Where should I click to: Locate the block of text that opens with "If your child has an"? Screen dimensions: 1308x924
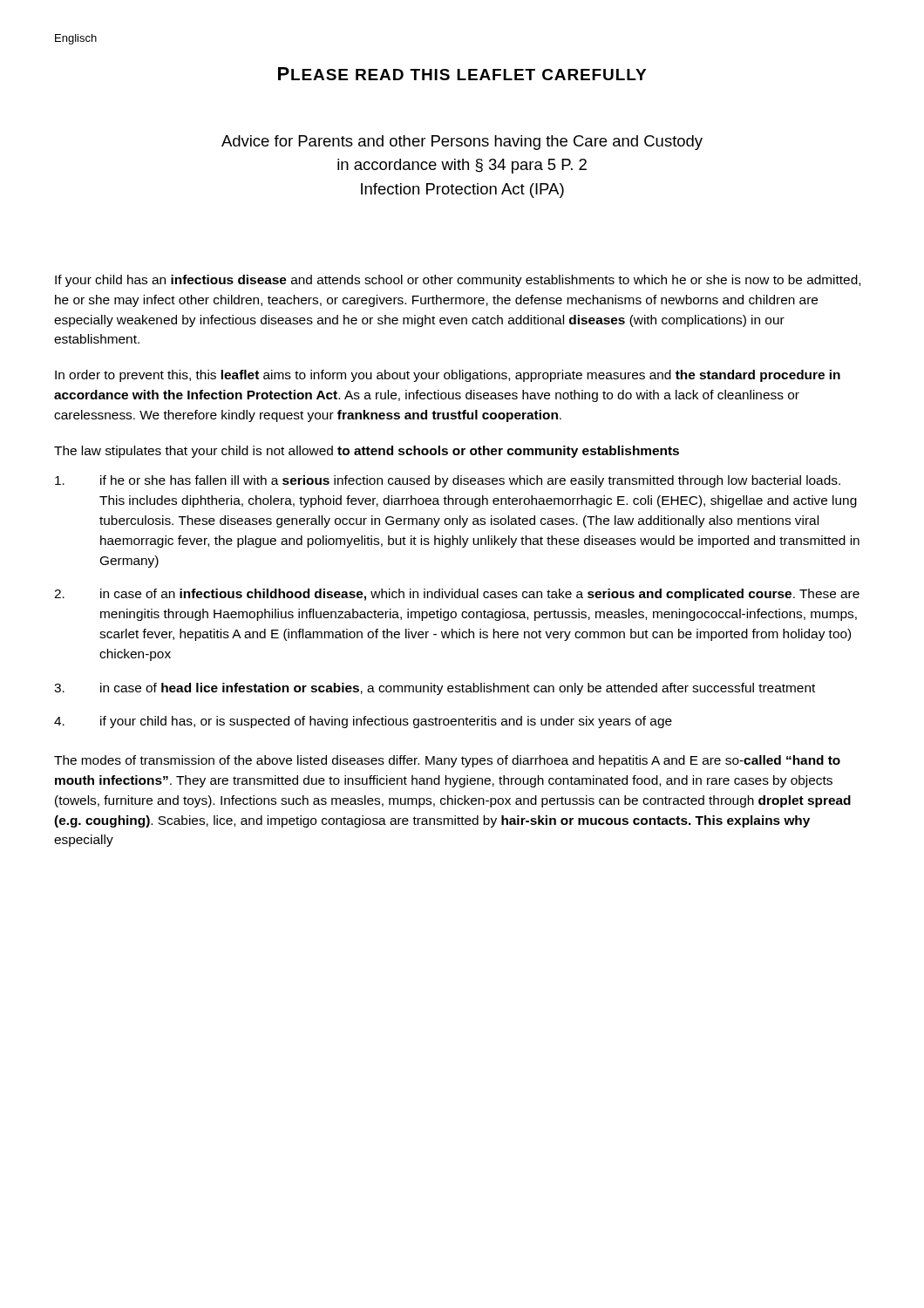[458, 309]
